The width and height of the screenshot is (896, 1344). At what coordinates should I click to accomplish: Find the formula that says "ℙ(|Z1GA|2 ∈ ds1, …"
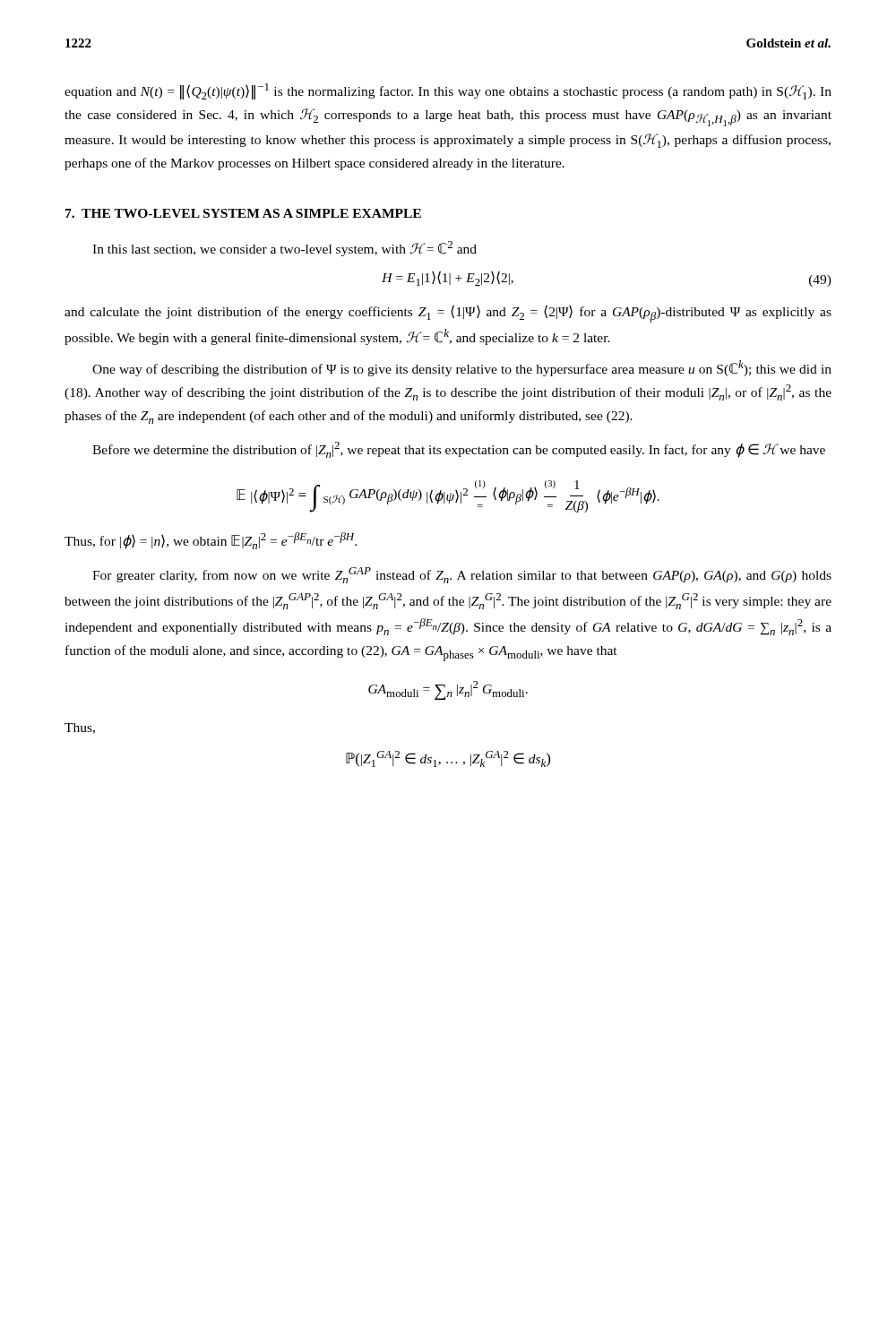tap(448, 759)
